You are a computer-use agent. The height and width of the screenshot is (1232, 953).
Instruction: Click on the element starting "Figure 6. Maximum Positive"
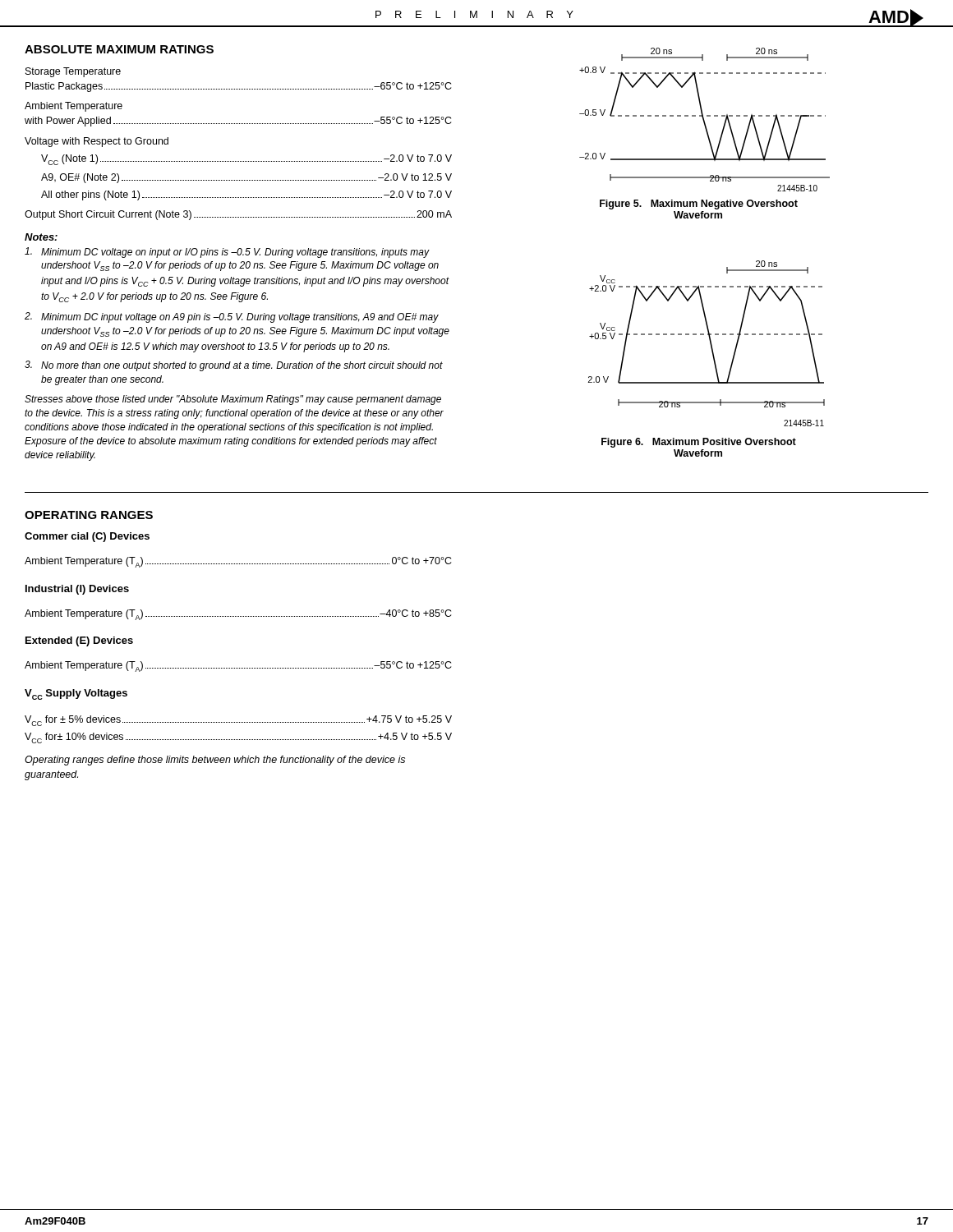698,448
